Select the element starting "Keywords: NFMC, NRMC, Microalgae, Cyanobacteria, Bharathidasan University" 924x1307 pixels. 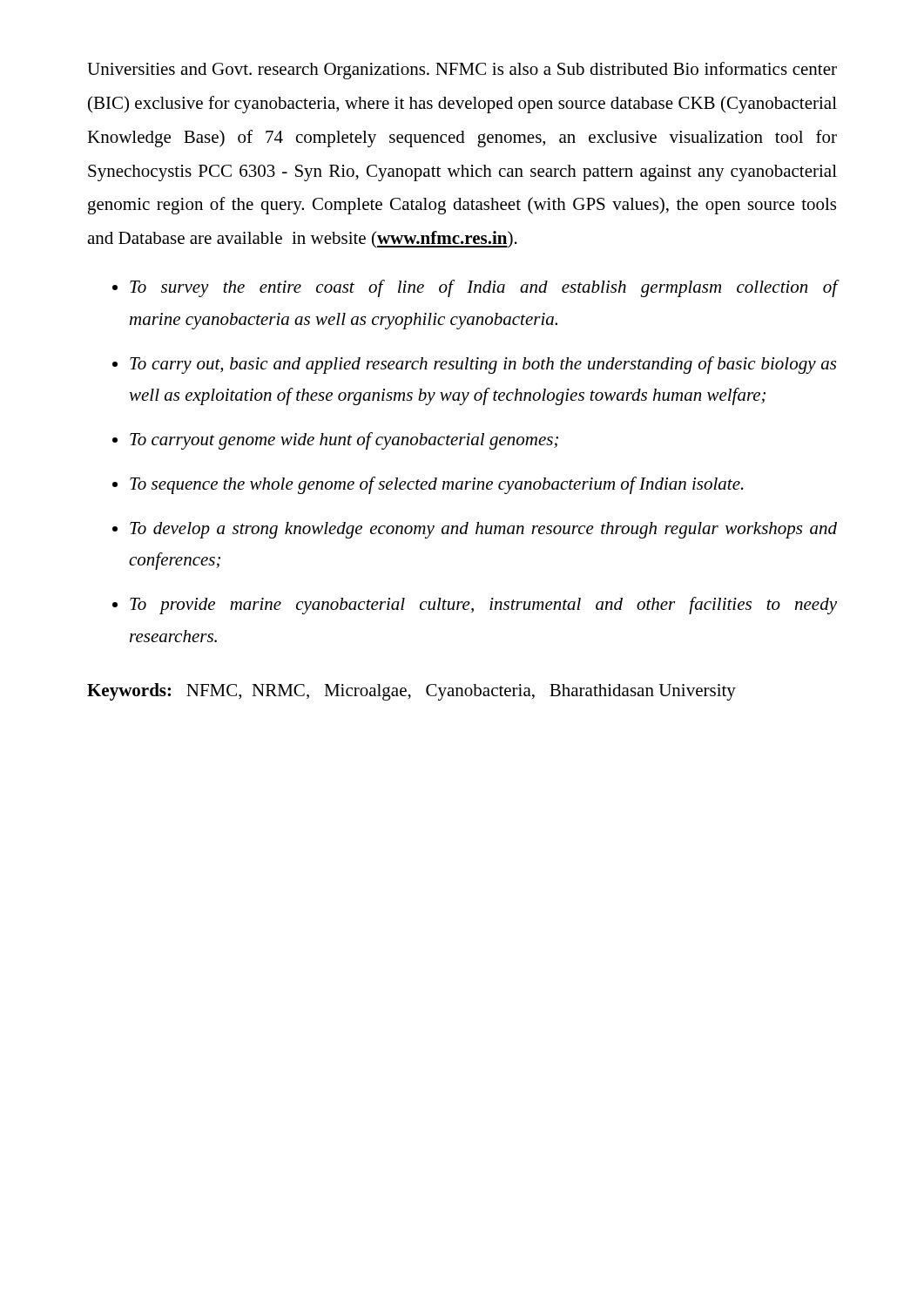411,690
